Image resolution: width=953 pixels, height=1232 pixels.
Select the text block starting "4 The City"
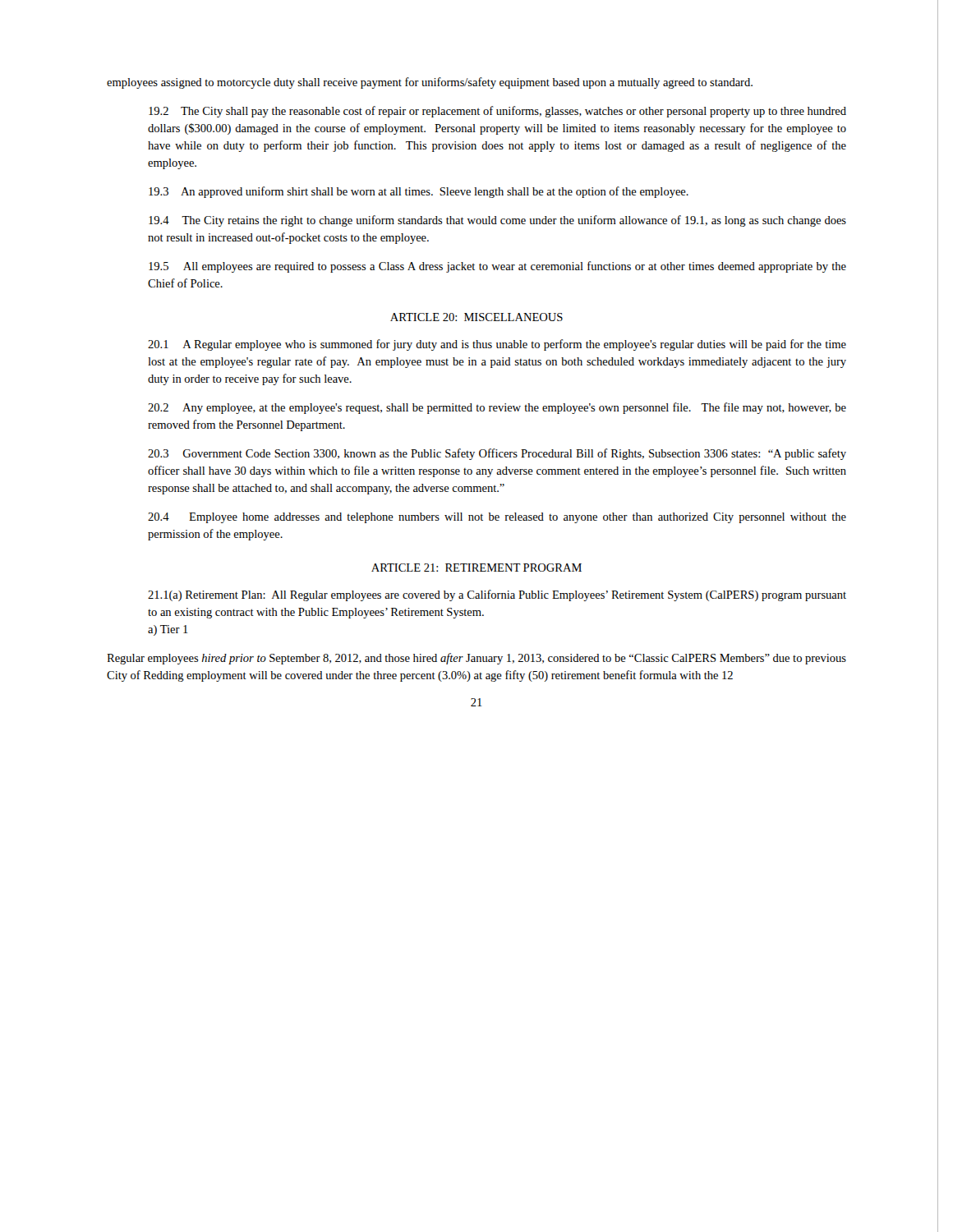point(497,229)
